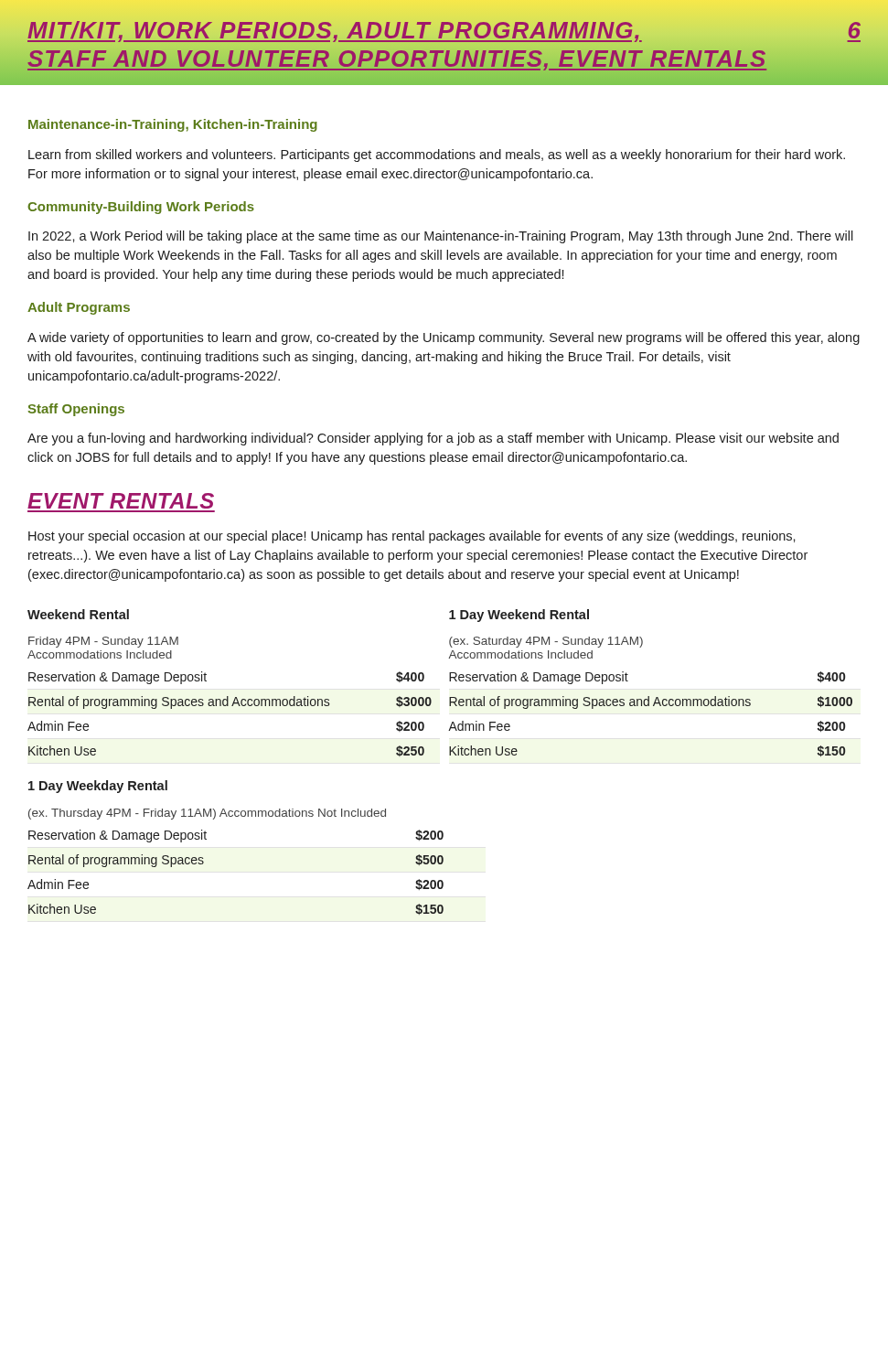Select the block starting "Staff Openings"

click(76, 410)
